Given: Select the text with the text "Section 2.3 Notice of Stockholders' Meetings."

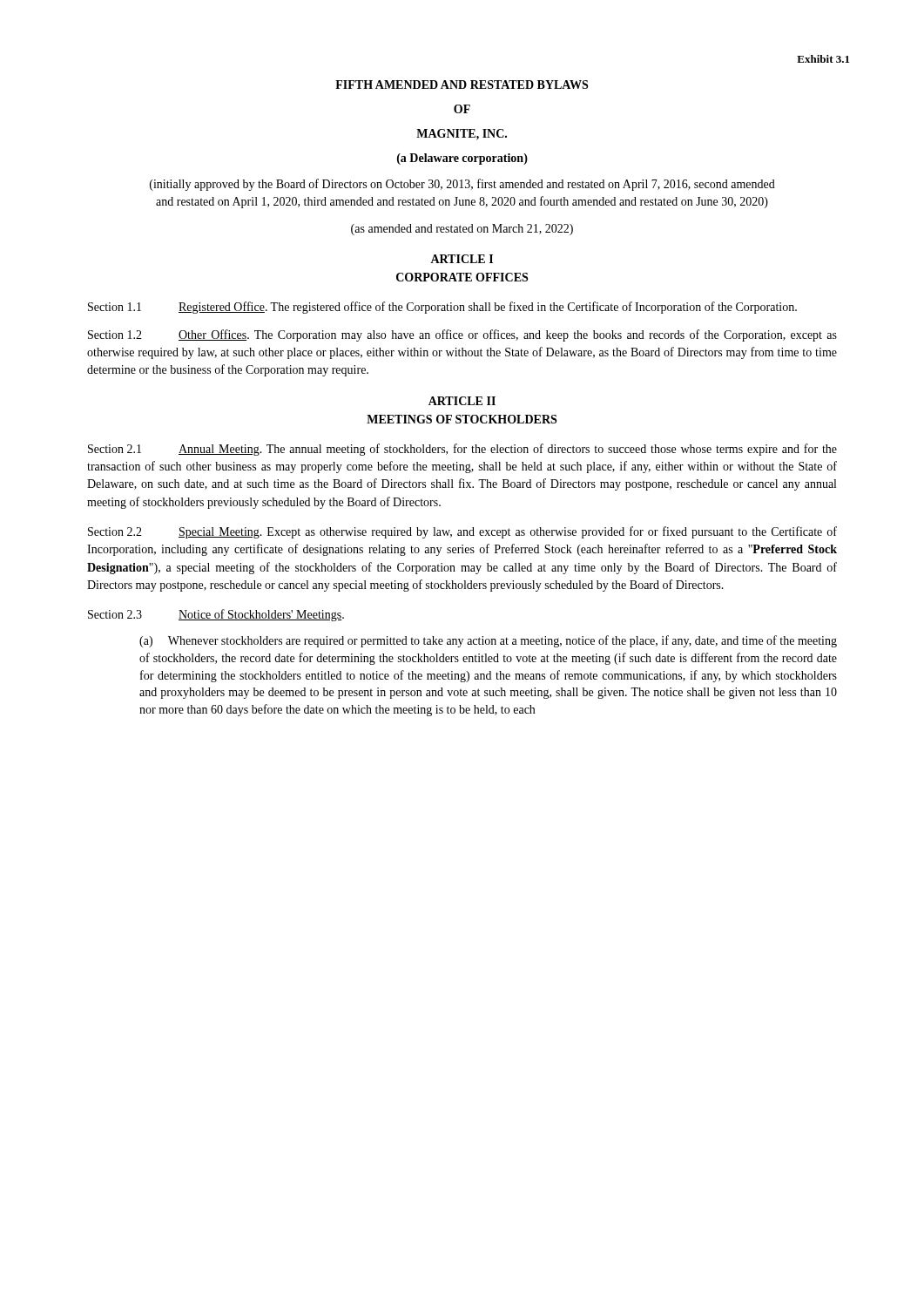Looking at the screenshot, I should tap(216, 615).
